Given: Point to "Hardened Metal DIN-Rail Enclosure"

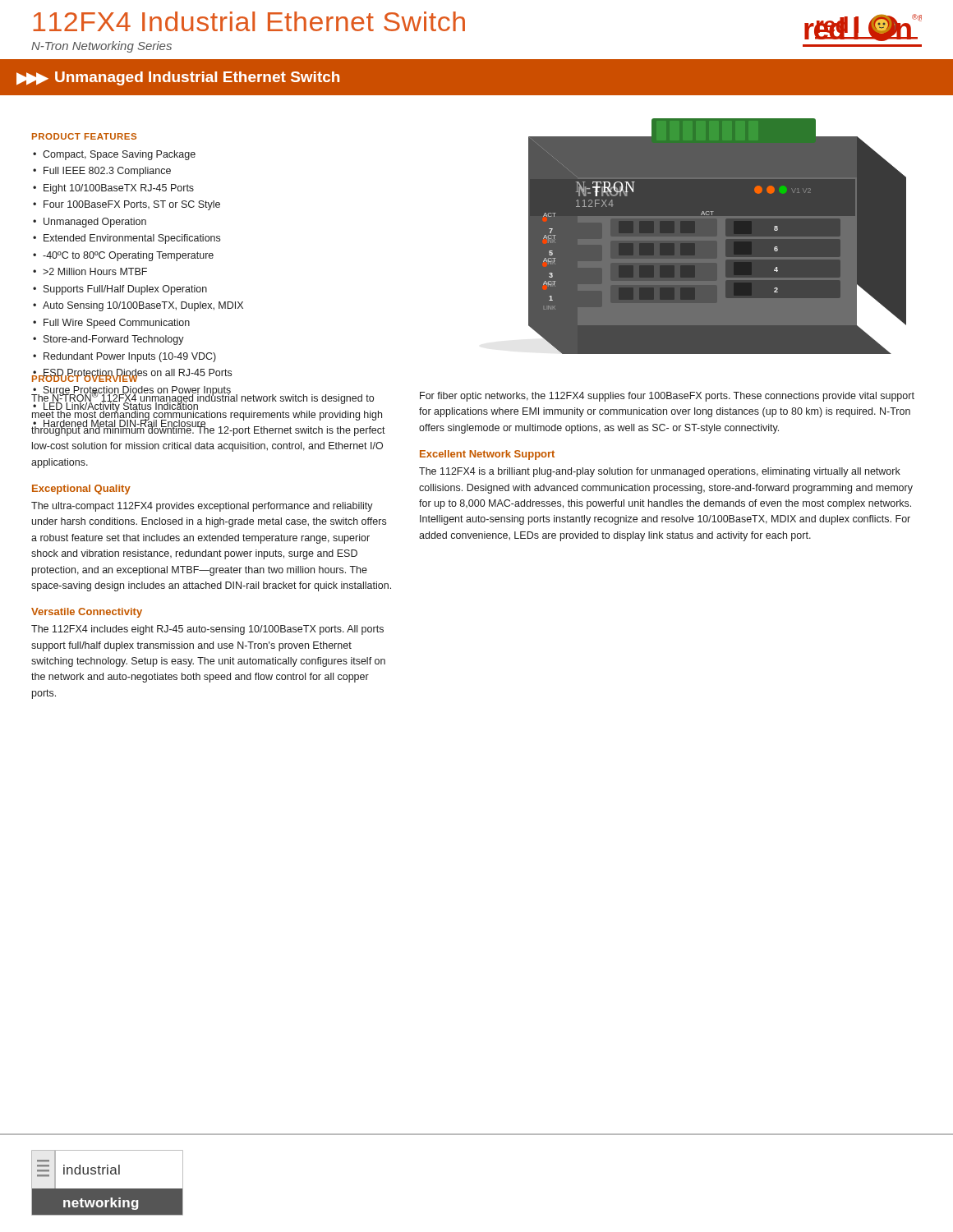Looking at the screenshot, I should click(x=124, y=423).
